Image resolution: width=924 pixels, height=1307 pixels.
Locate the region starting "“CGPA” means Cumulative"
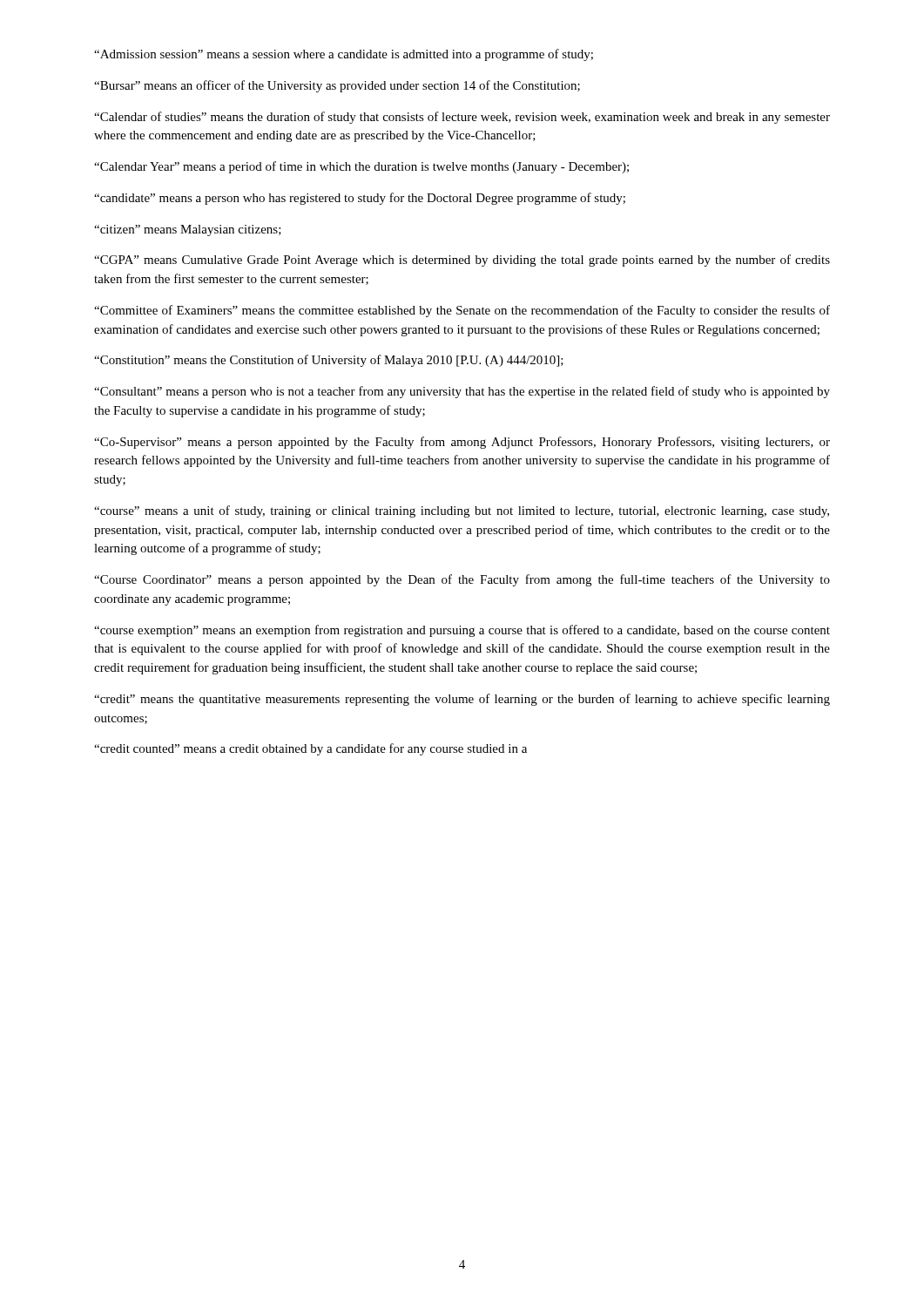pos(462,269)
